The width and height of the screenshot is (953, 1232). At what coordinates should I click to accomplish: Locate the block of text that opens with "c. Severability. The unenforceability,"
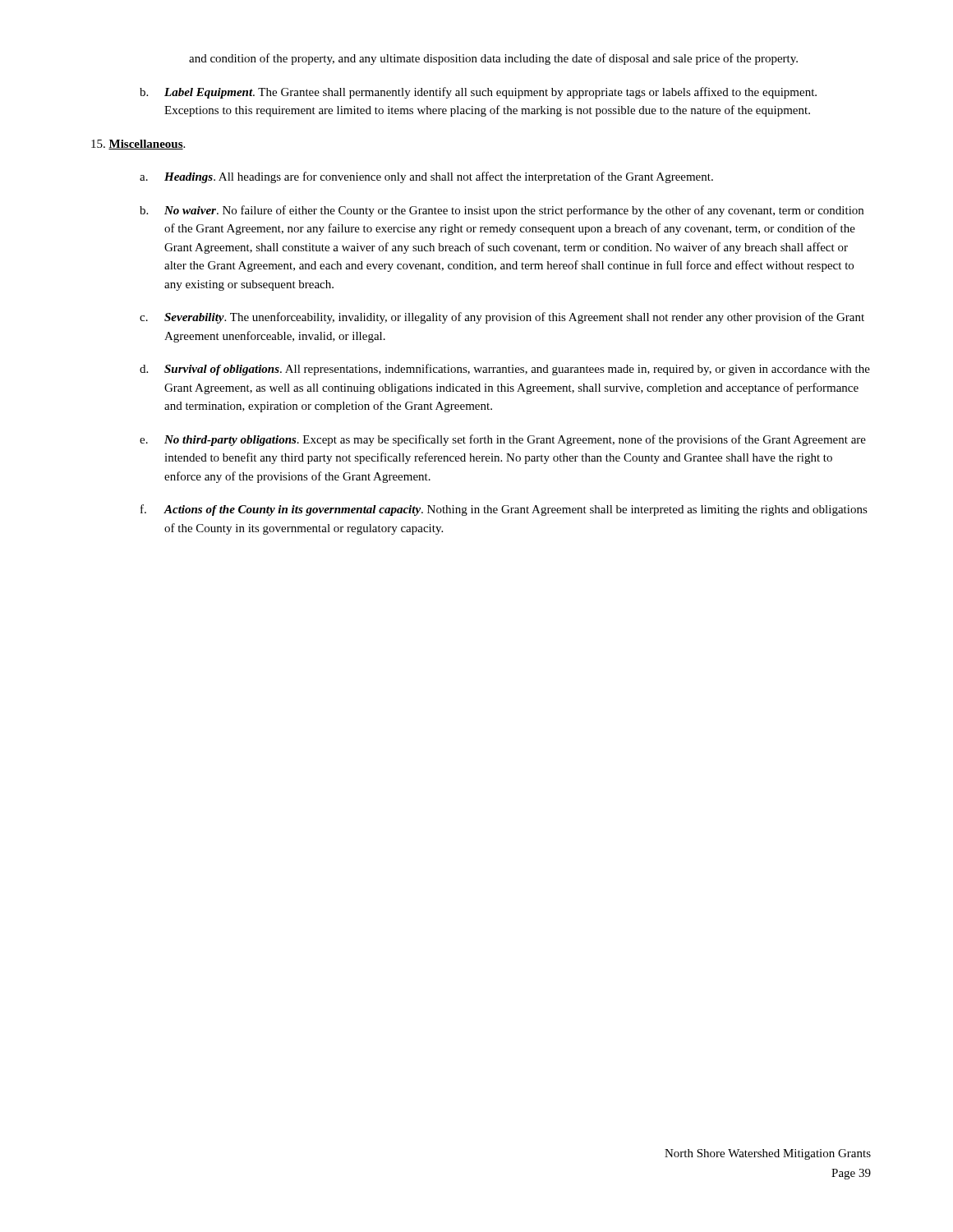point(505,326)
